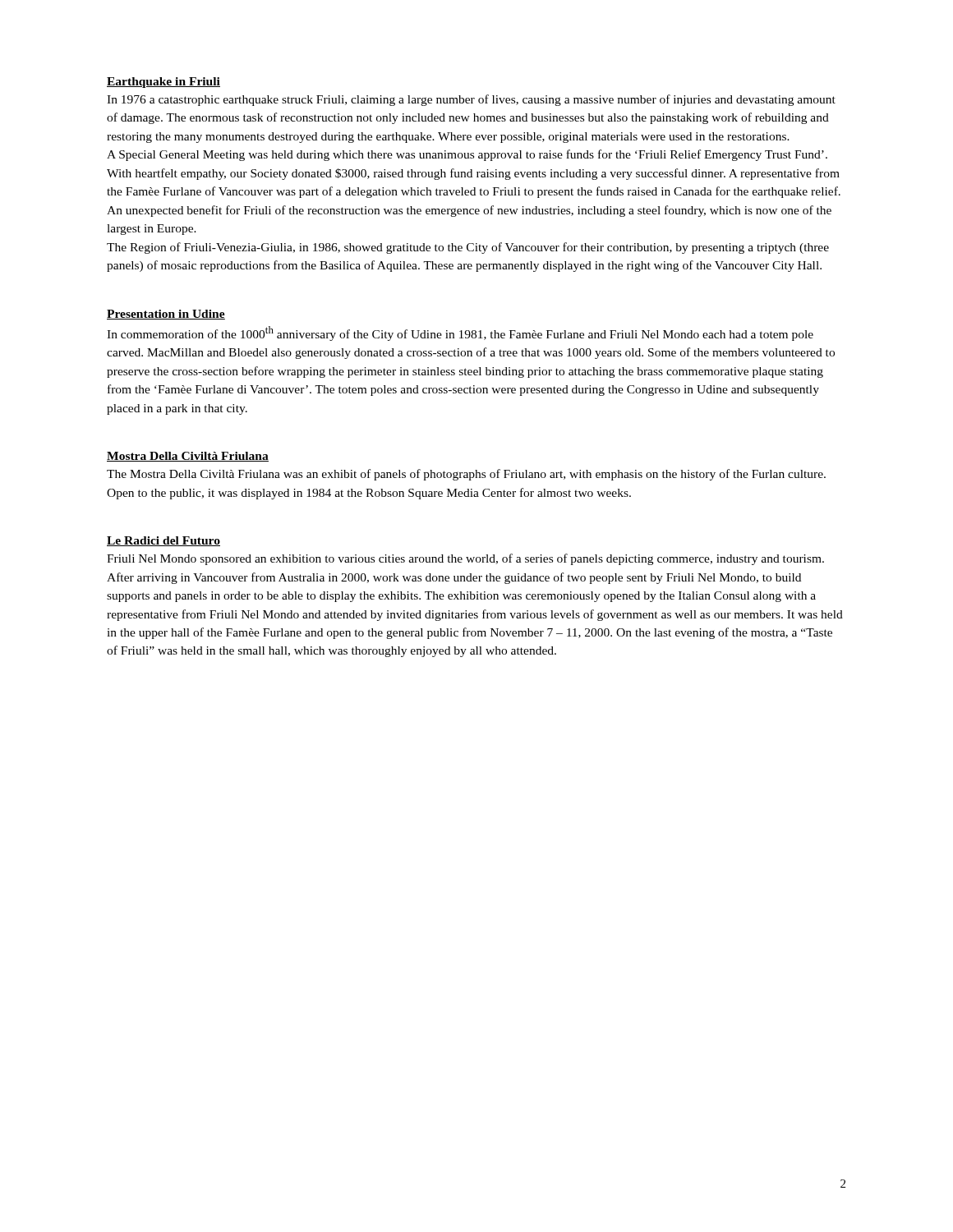This screenshot has width=953, height=1232.
Task: Navigate to the passage starting "Presentation in Udine"
Action: [x=166, y=313]
